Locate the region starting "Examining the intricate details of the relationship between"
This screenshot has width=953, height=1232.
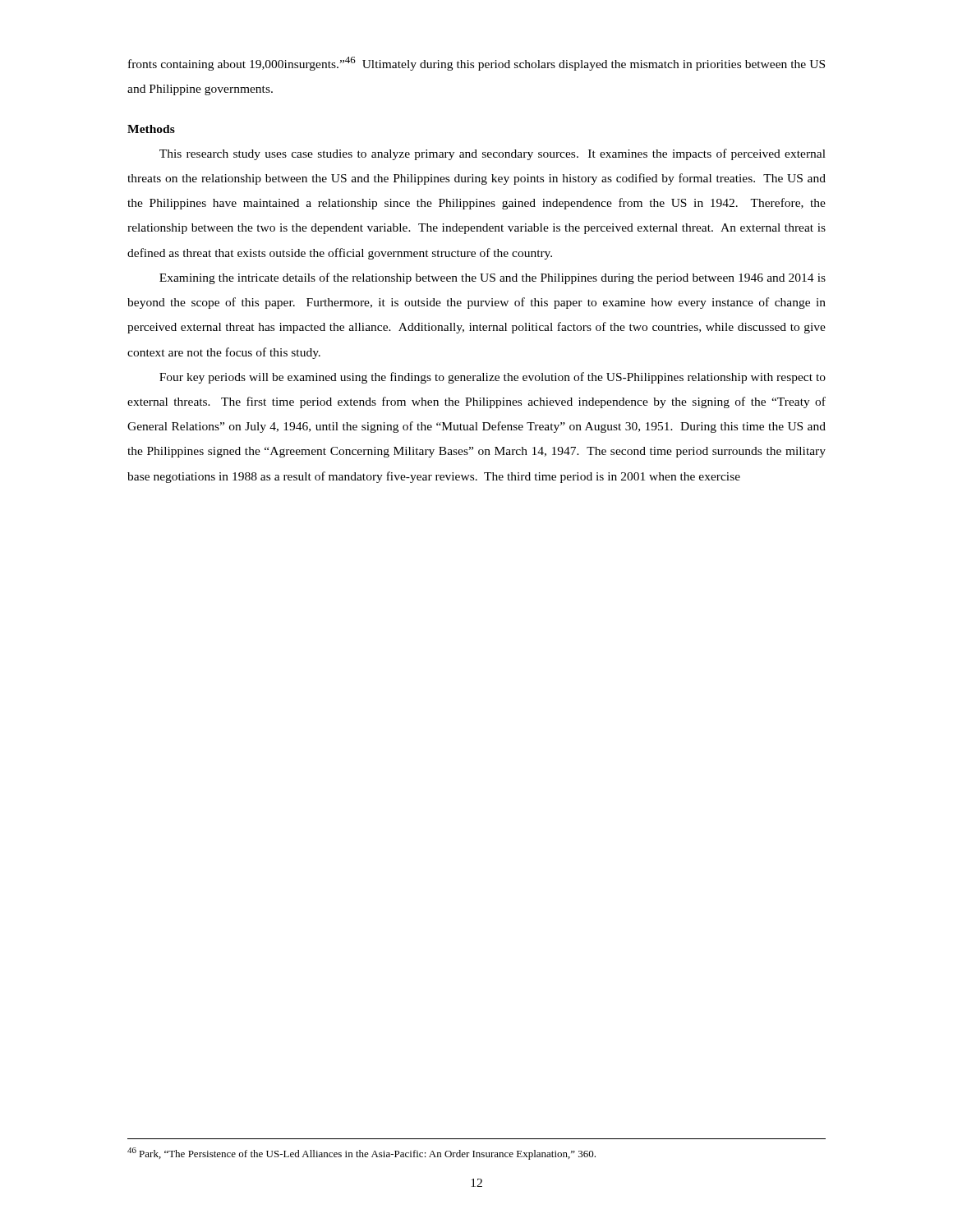point(476,314)
